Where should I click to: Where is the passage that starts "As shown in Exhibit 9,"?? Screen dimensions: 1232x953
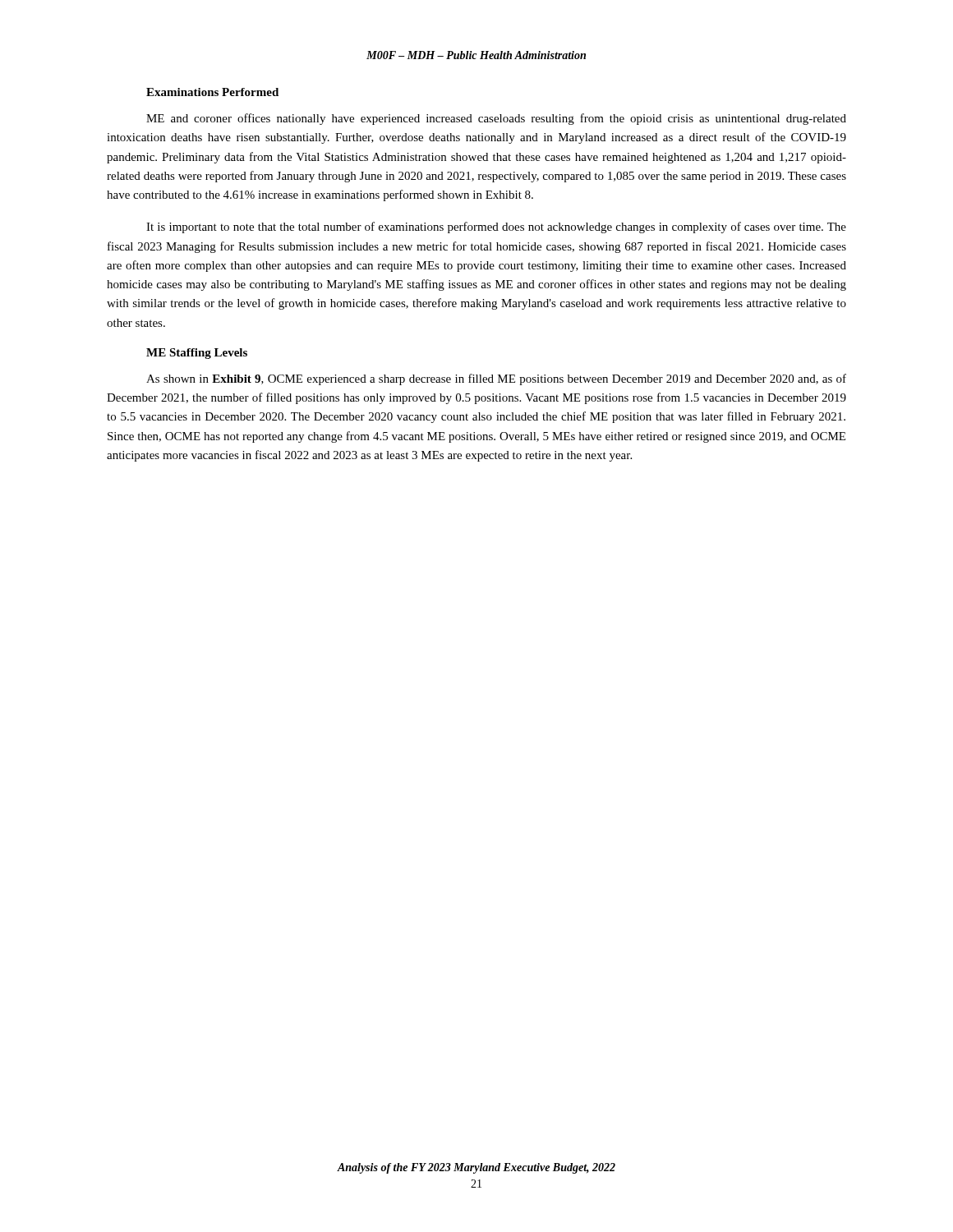pos(476,417)
